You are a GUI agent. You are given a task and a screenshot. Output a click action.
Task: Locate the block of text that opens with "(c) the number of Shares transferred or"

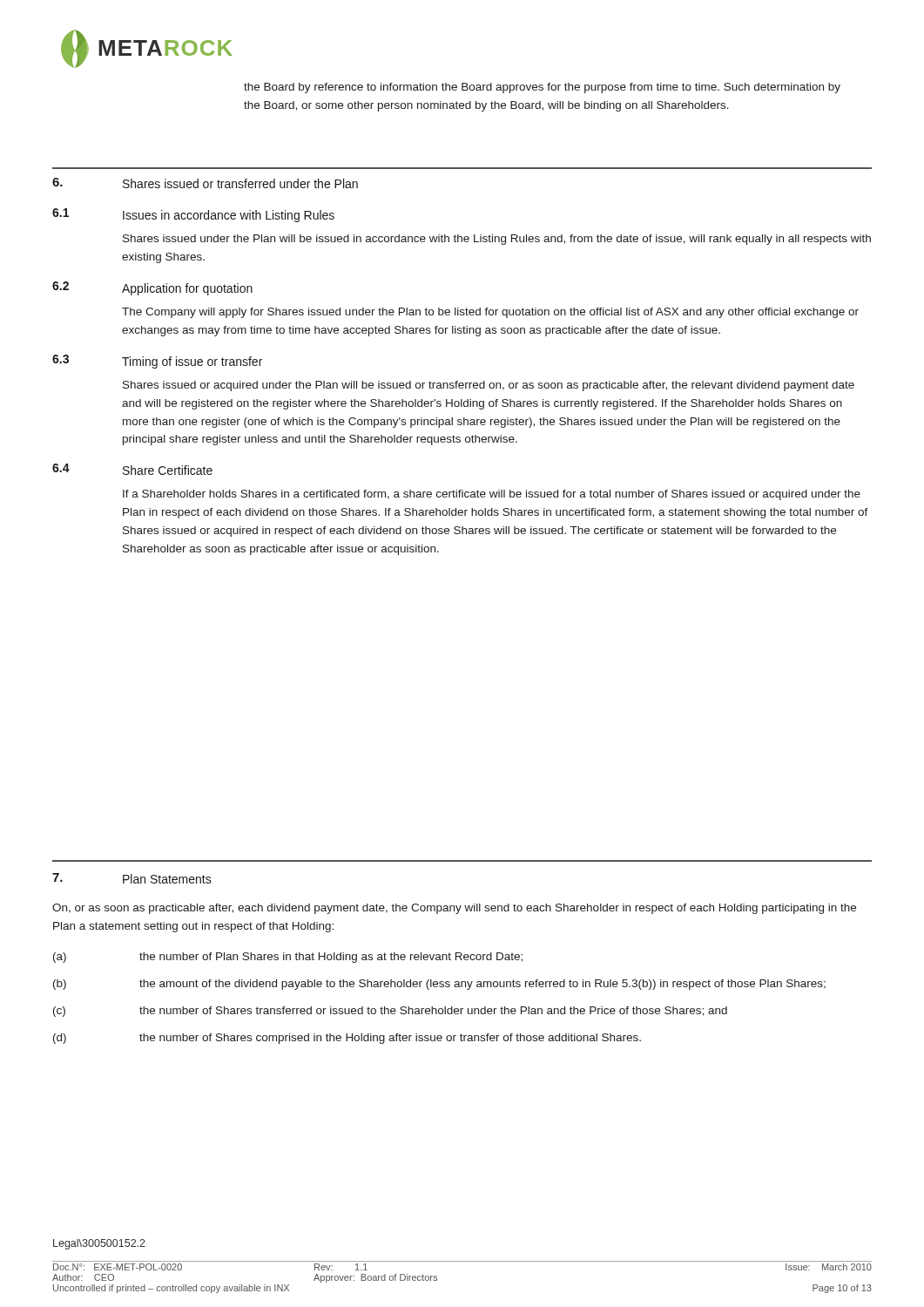[462, 1011]
